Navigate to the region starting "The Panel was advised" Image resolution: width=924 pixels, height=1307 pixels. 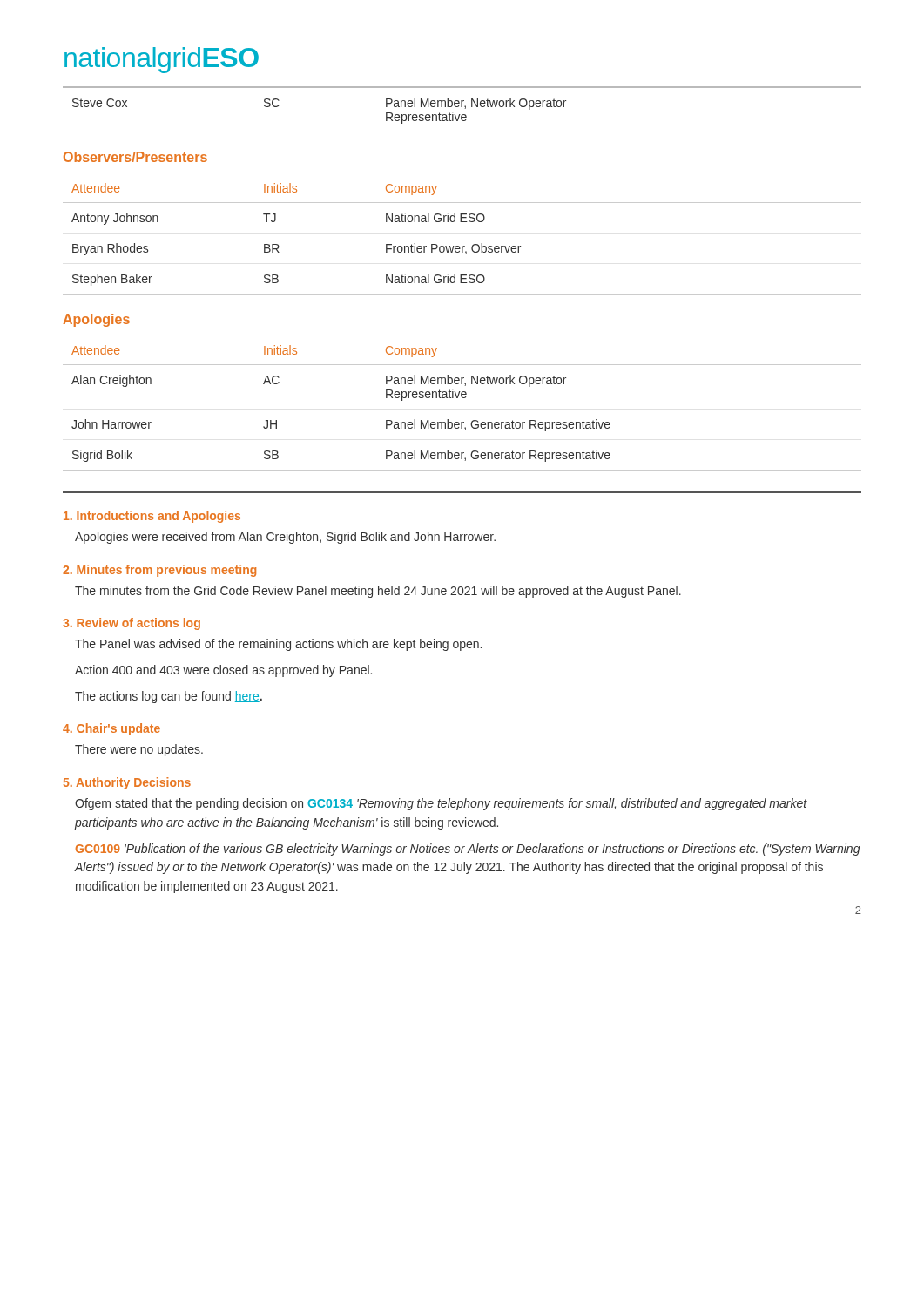coord(462,645)
